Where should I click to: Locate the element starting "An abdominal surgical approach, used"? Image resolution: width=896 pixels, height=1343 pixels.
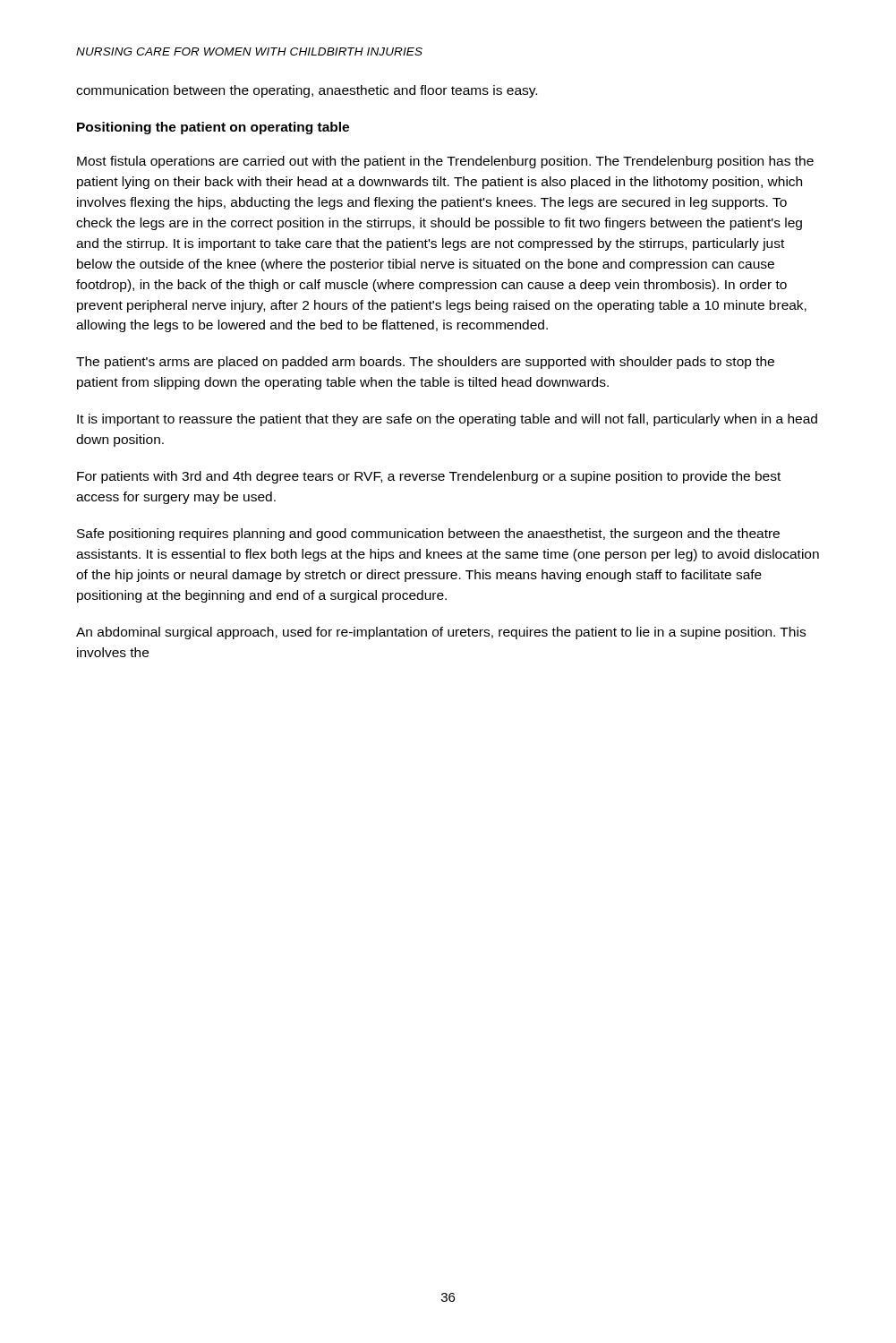441,642
